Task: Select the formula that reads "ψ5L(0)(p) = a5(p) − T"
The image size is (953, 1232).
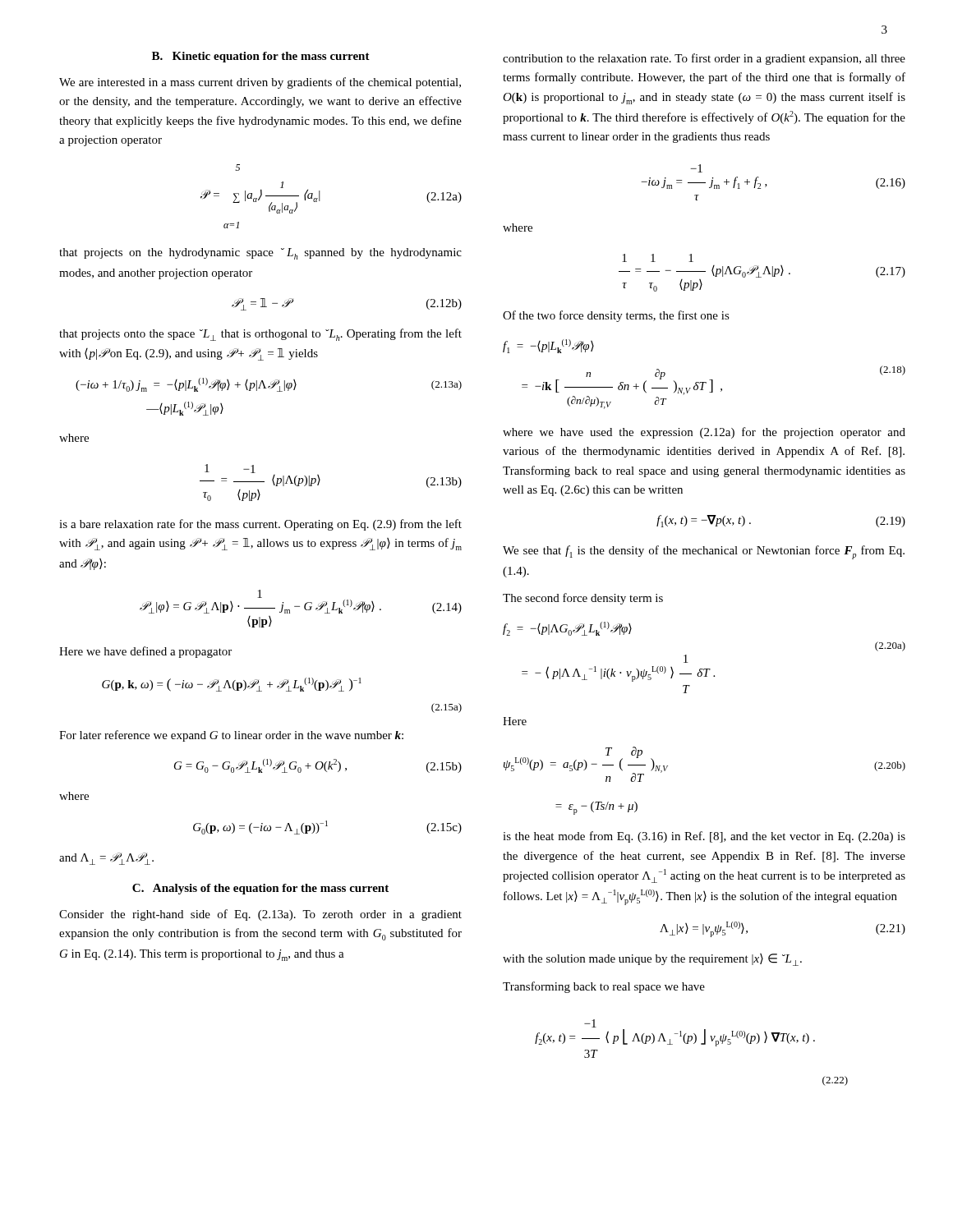Action: (608, 765)
